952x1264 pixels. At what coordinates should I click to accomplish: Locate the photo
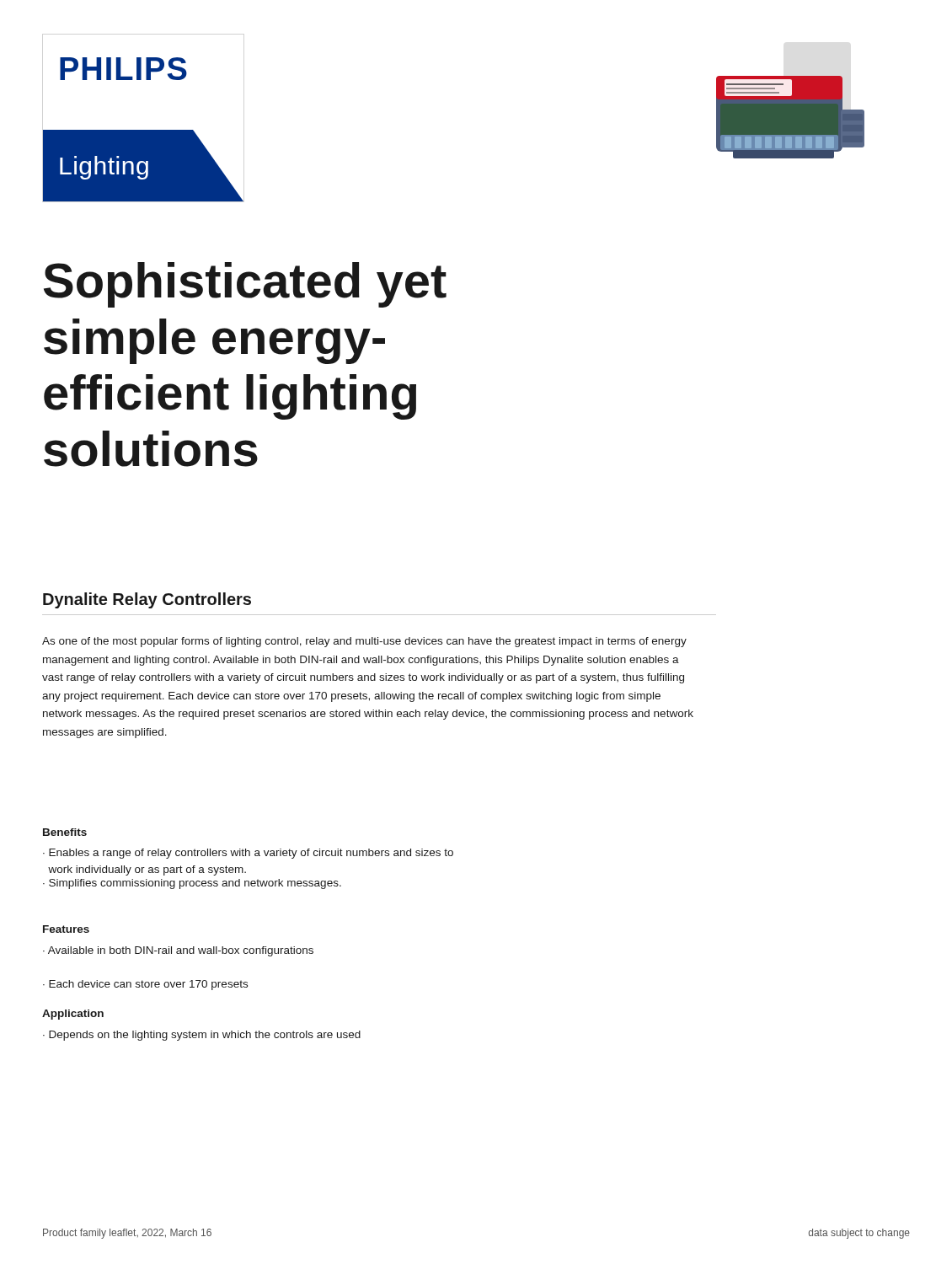[792, 105]
